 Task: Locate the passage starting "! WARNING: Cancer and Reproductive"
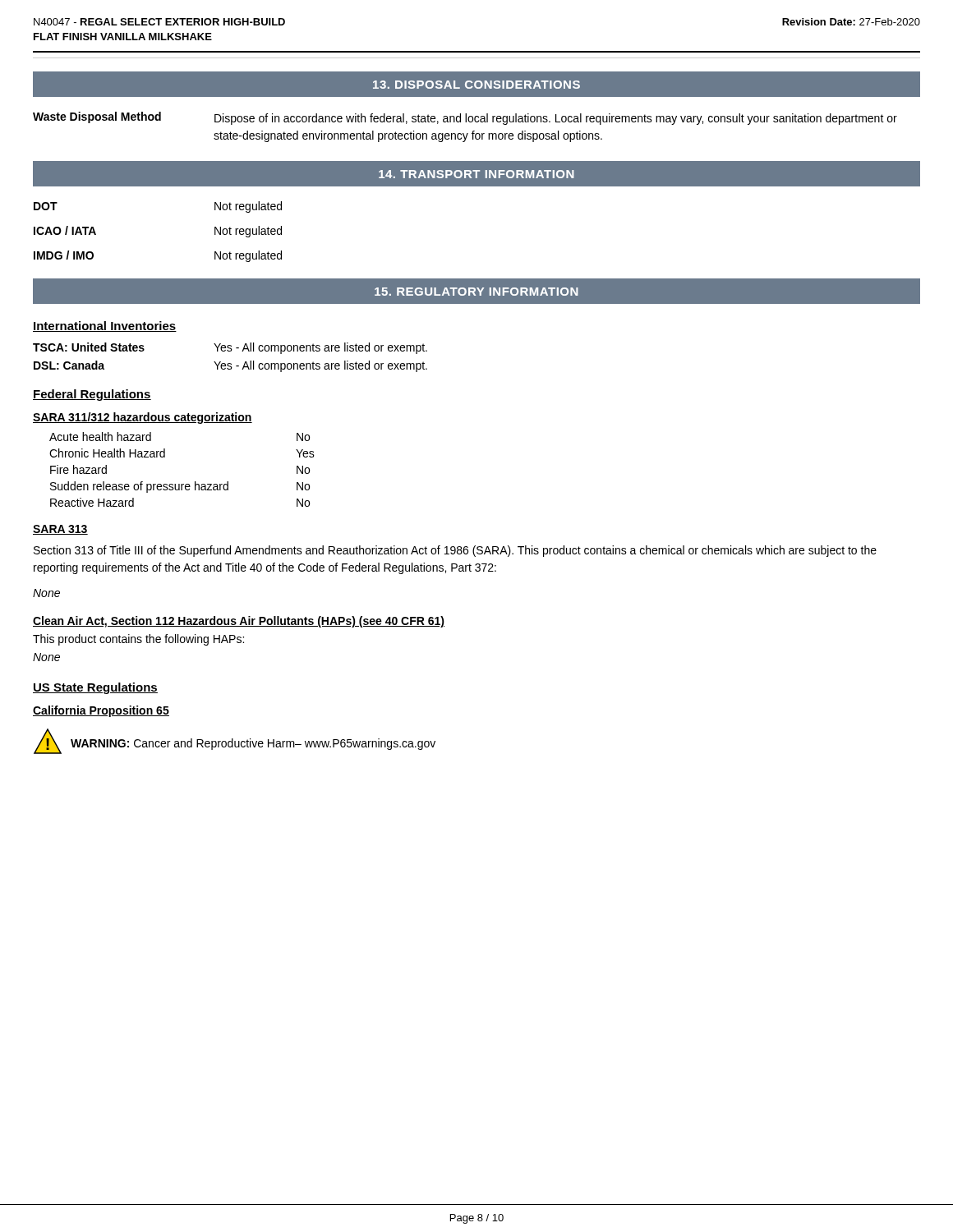(234, 743)
